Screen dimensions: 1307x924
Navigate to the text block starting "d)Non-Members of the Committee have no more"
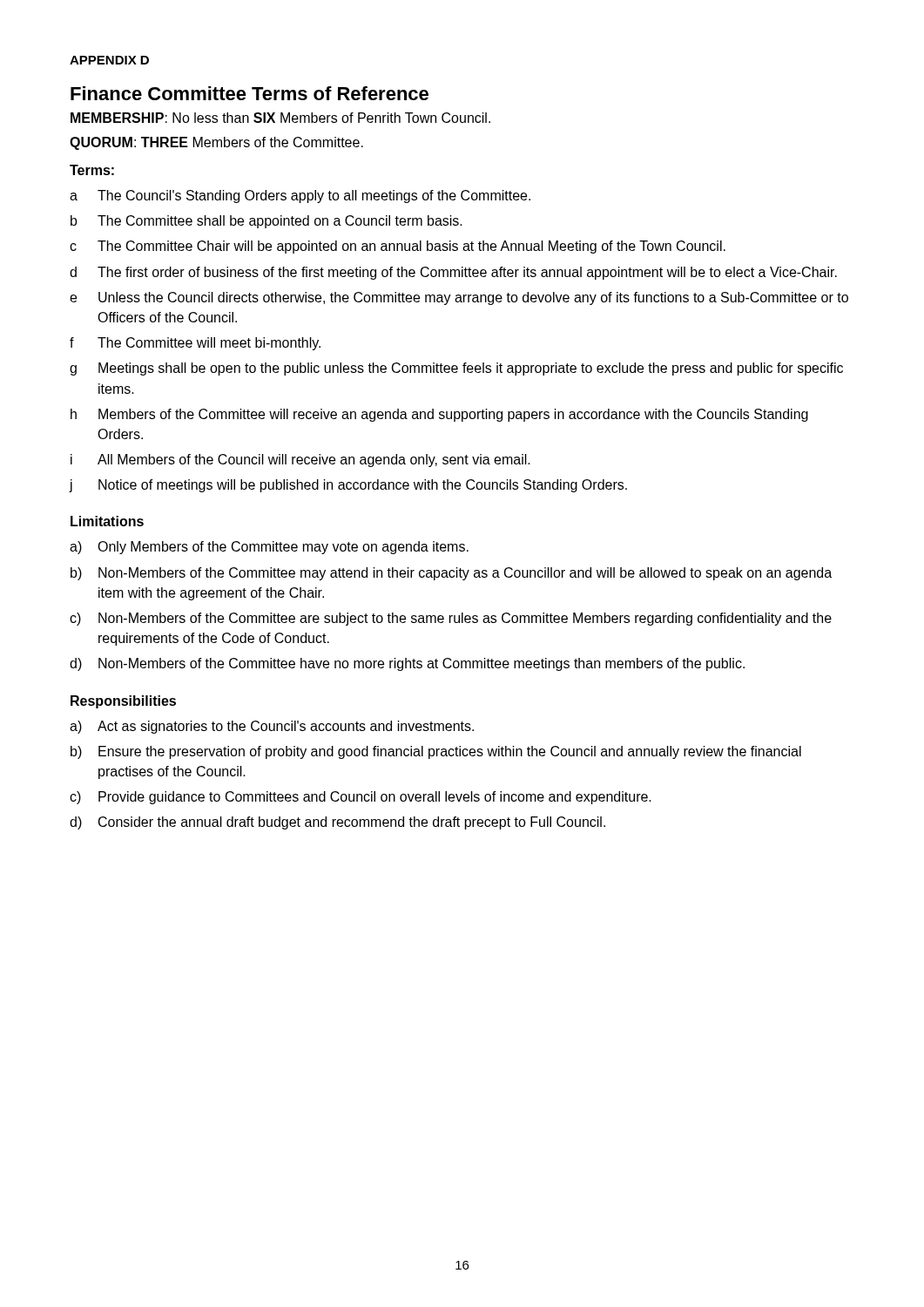[462, 664]
